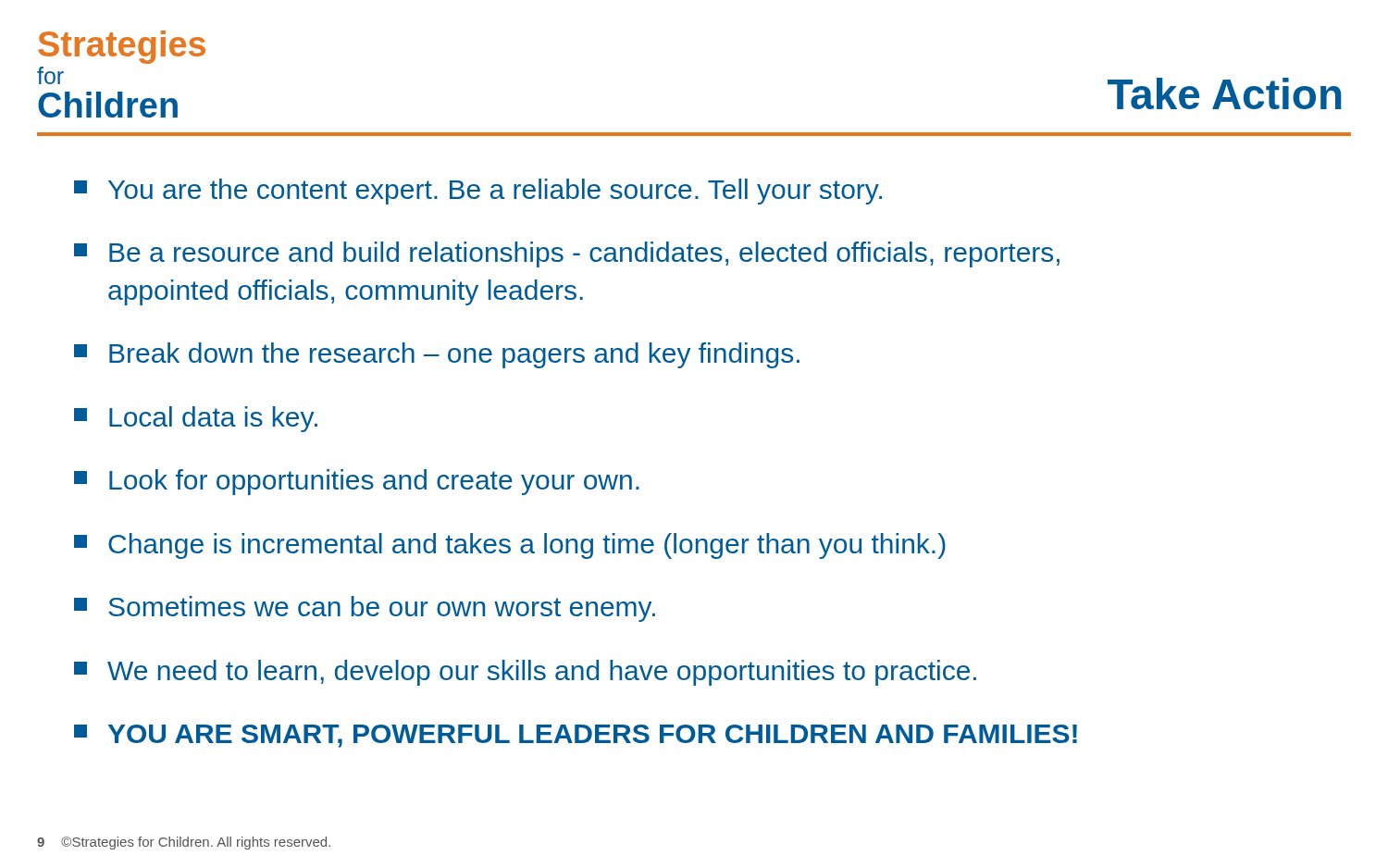Navigate to the element starting "YOU ARE SMART, POWERFUL LEADERS"
Image resolution: width=1388 pixels, height=868 pixels.
(694, 734)
